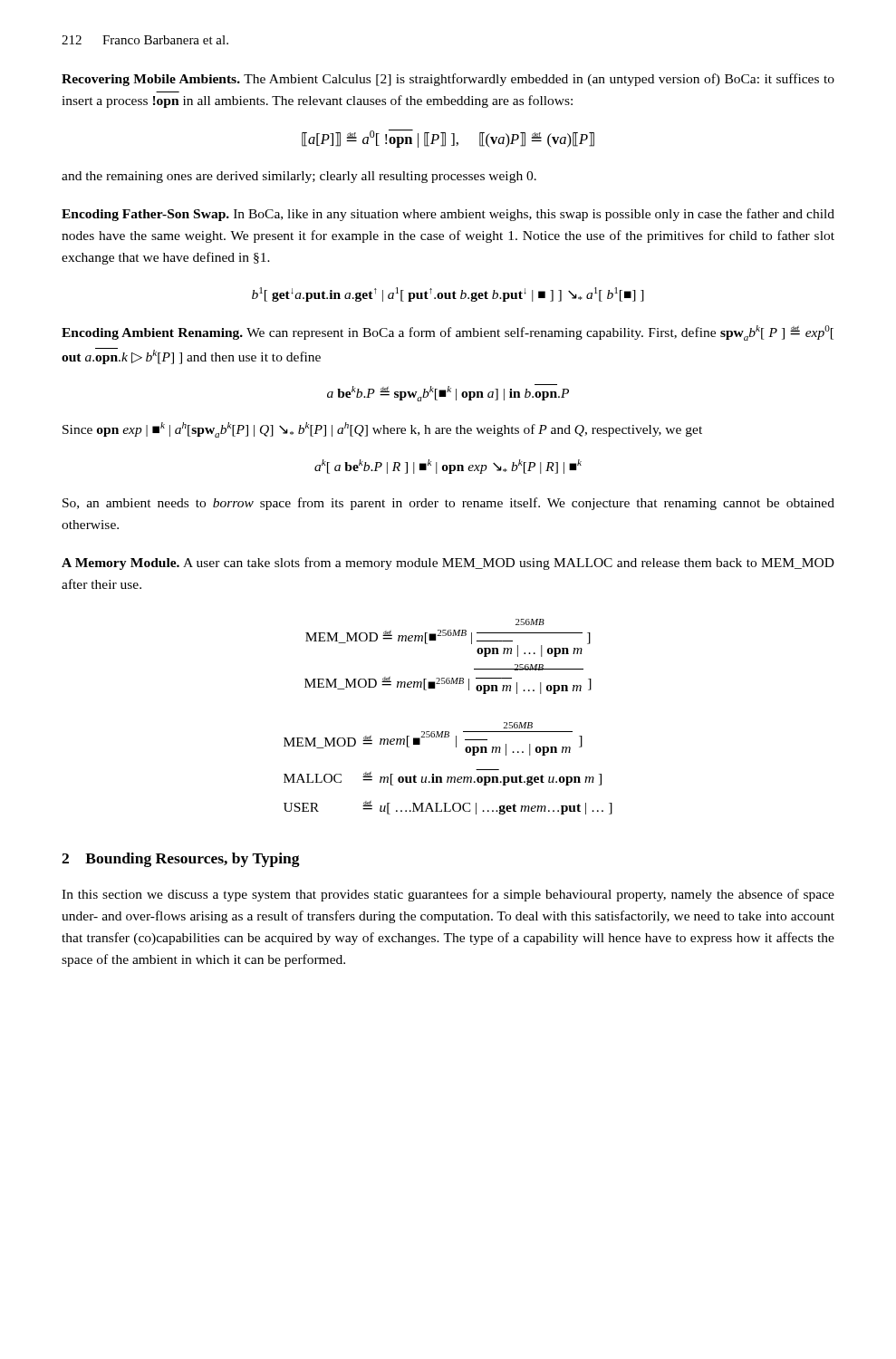Click on the text starting "In this section we discuss a type"
Image resolution: width=896 pixels, height=1359 pixels.
448,926
